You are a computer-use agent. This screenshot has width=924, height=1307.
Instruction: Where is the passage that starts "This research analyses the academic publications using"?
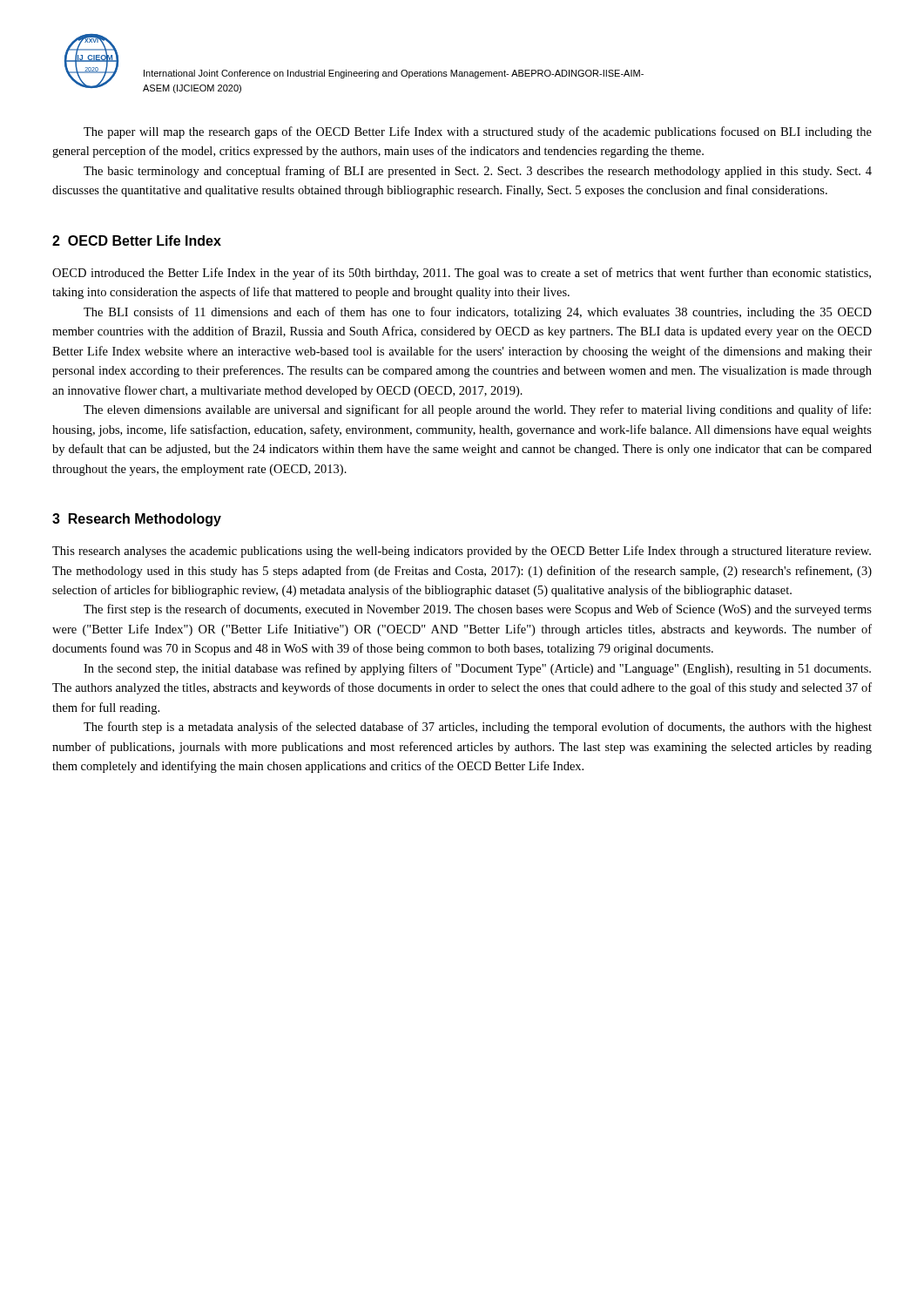(x=462, y=659)
